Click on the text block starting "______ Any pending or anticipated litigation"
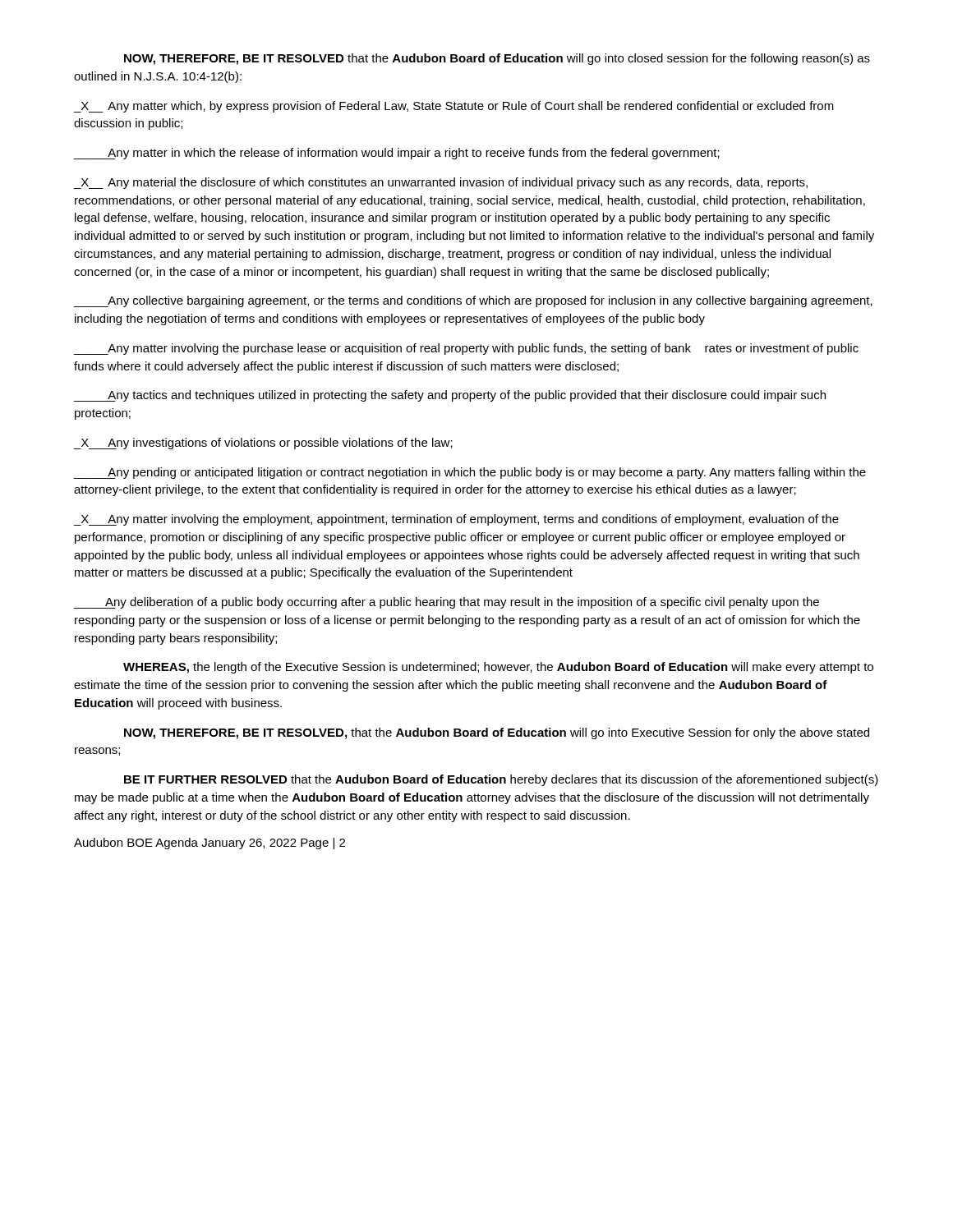The height and width of the screenshot is (1232, 953). (x=470, y=480)
